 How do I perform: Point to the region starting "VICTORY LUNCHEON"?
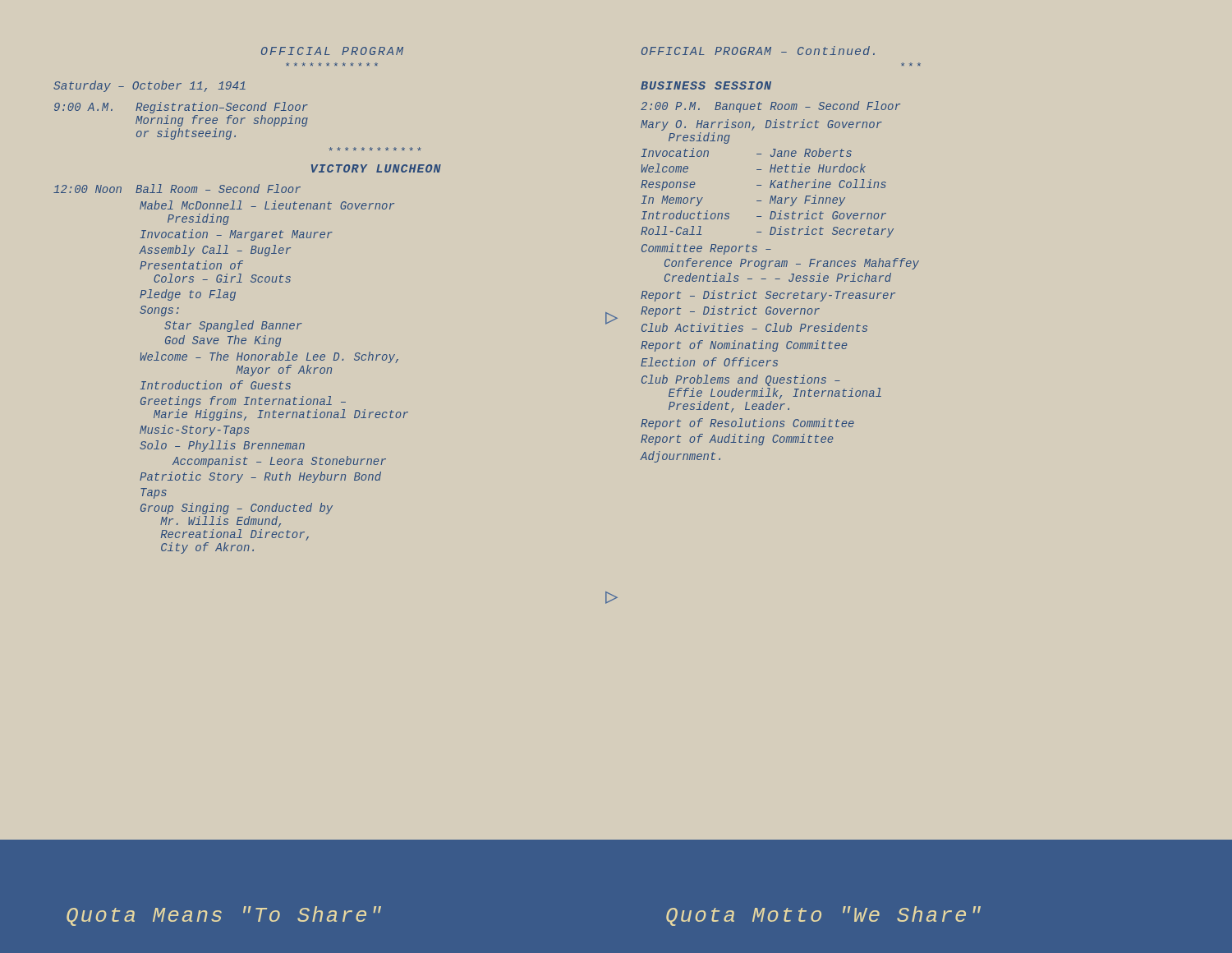tap(376, 170)
